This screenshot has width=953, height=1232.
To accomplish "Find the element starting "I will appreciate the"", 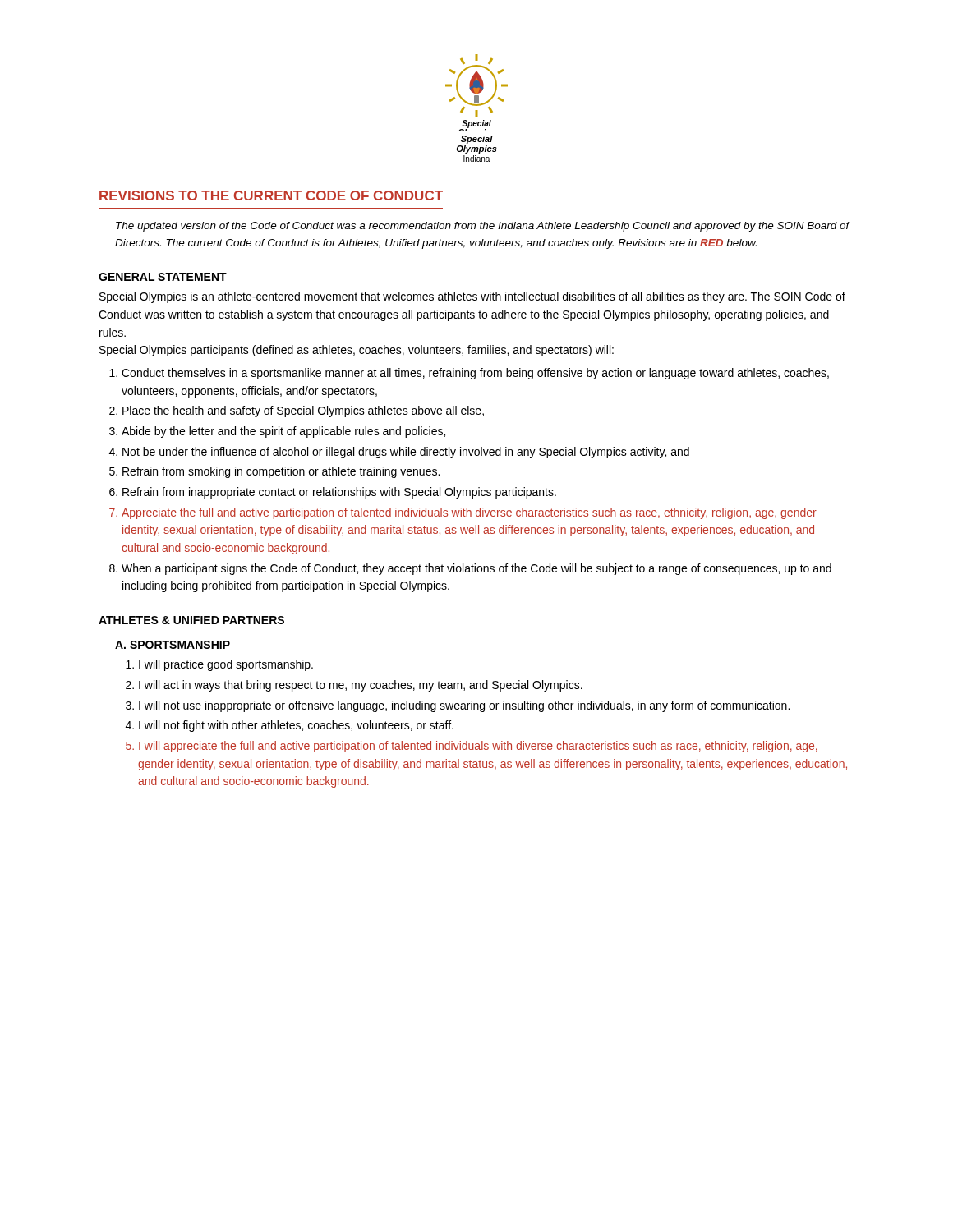I will [493, 763].
